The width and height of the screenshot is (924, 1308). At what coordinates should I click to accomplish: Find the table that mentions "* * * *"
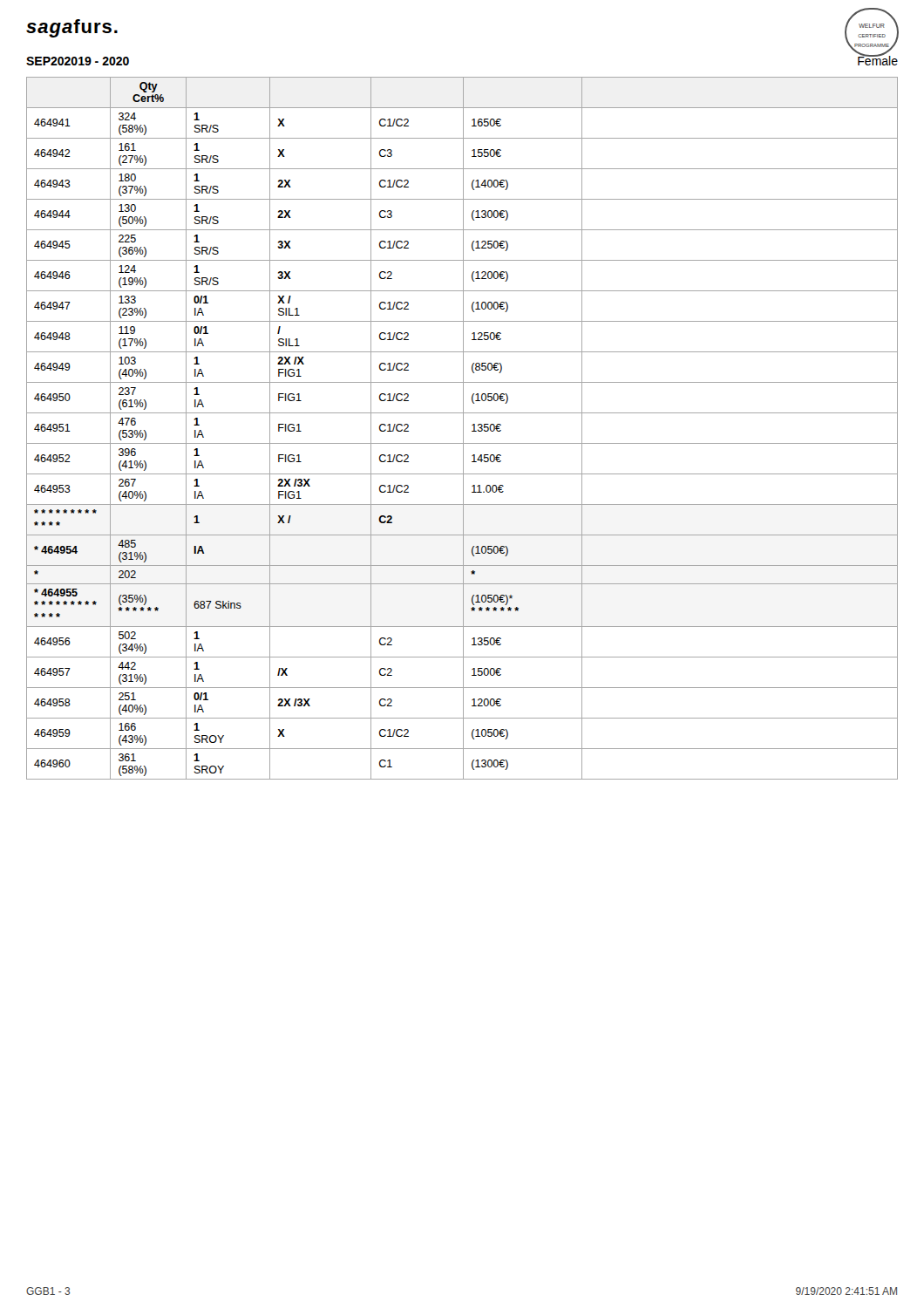coord(462,428)
